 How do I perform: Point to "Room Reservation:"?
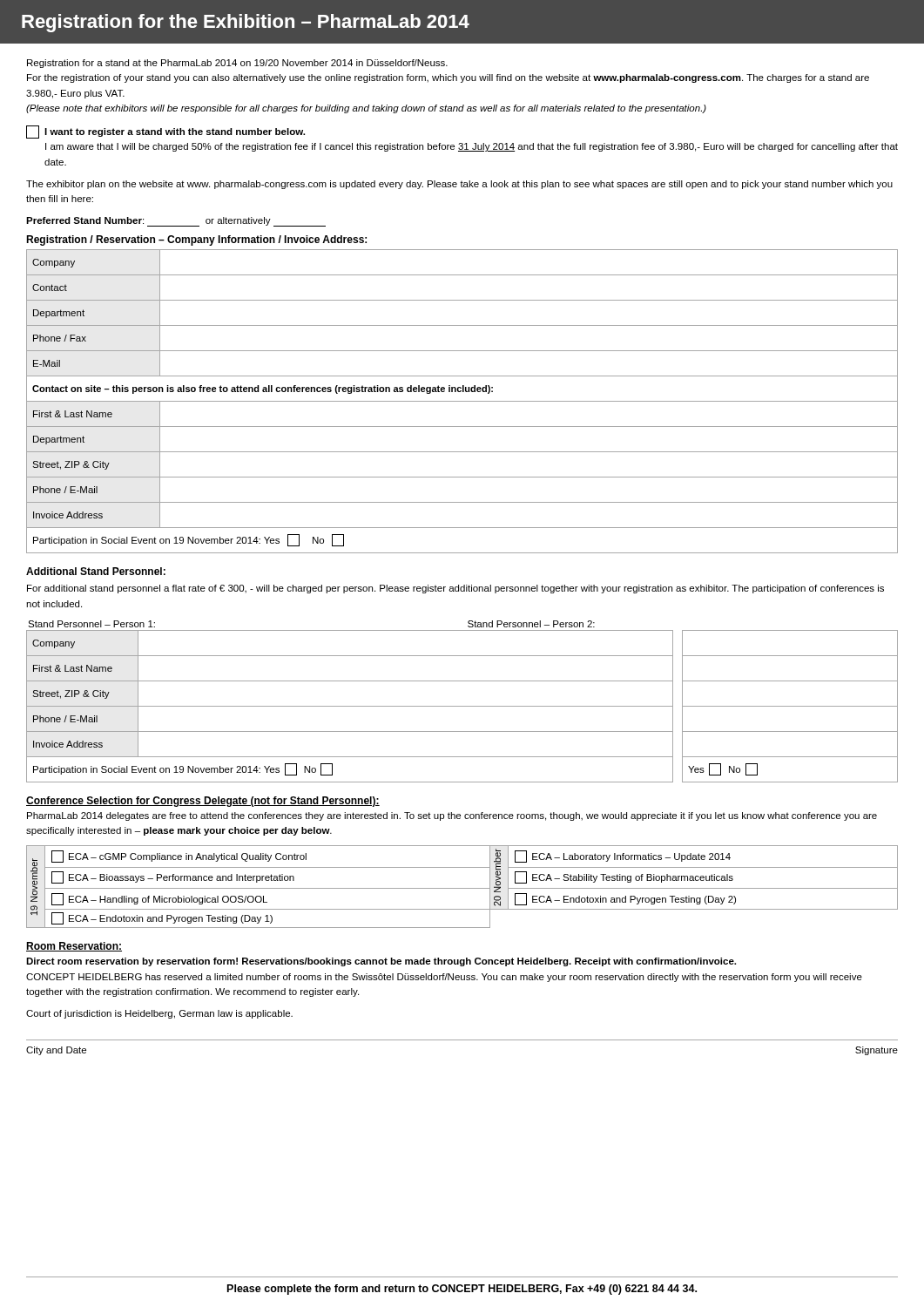coord(74,947)
